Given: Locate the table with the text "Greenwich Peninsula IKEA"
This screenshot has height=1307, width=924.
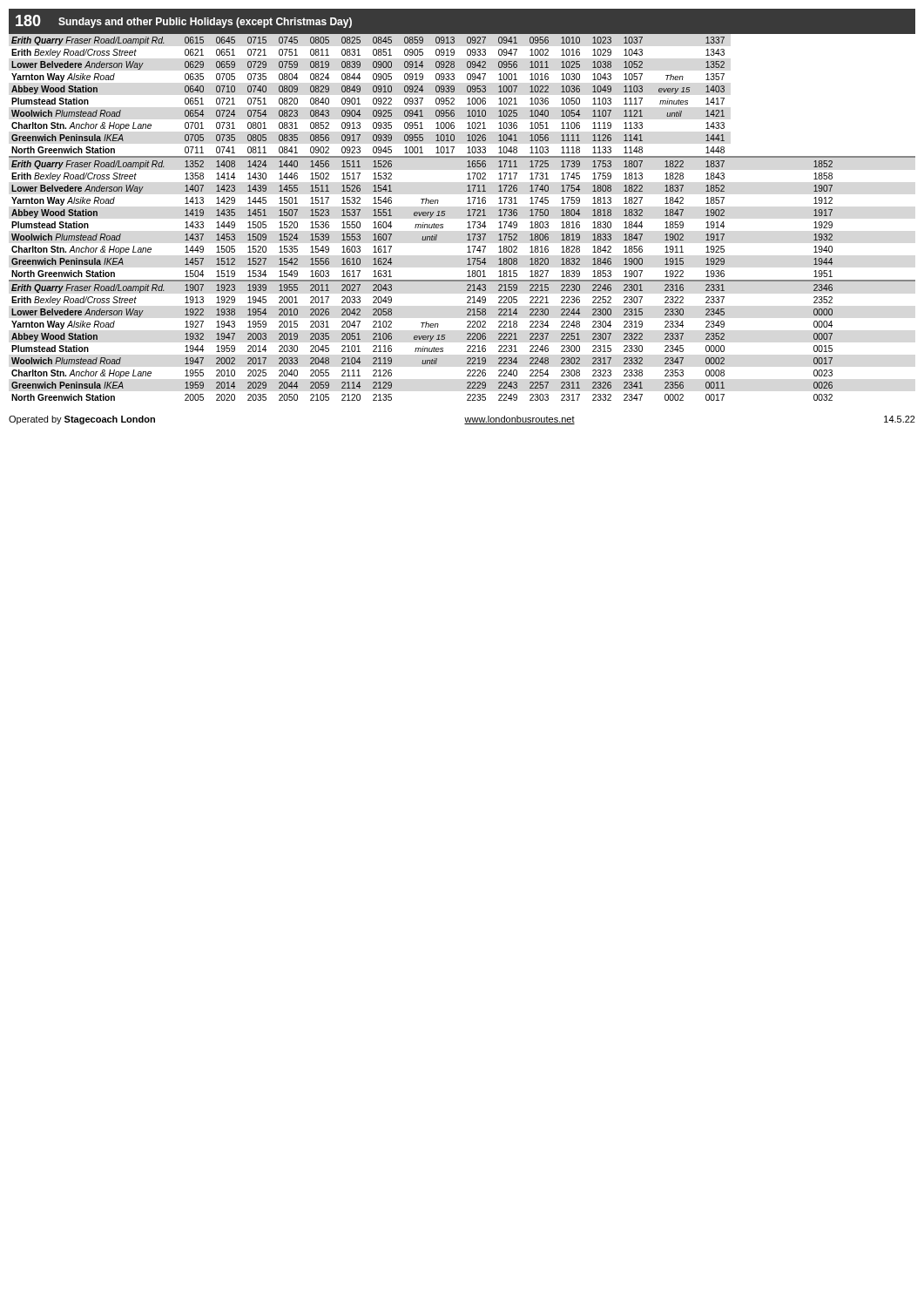Looking at the screenshot, I should pos(462,219).
